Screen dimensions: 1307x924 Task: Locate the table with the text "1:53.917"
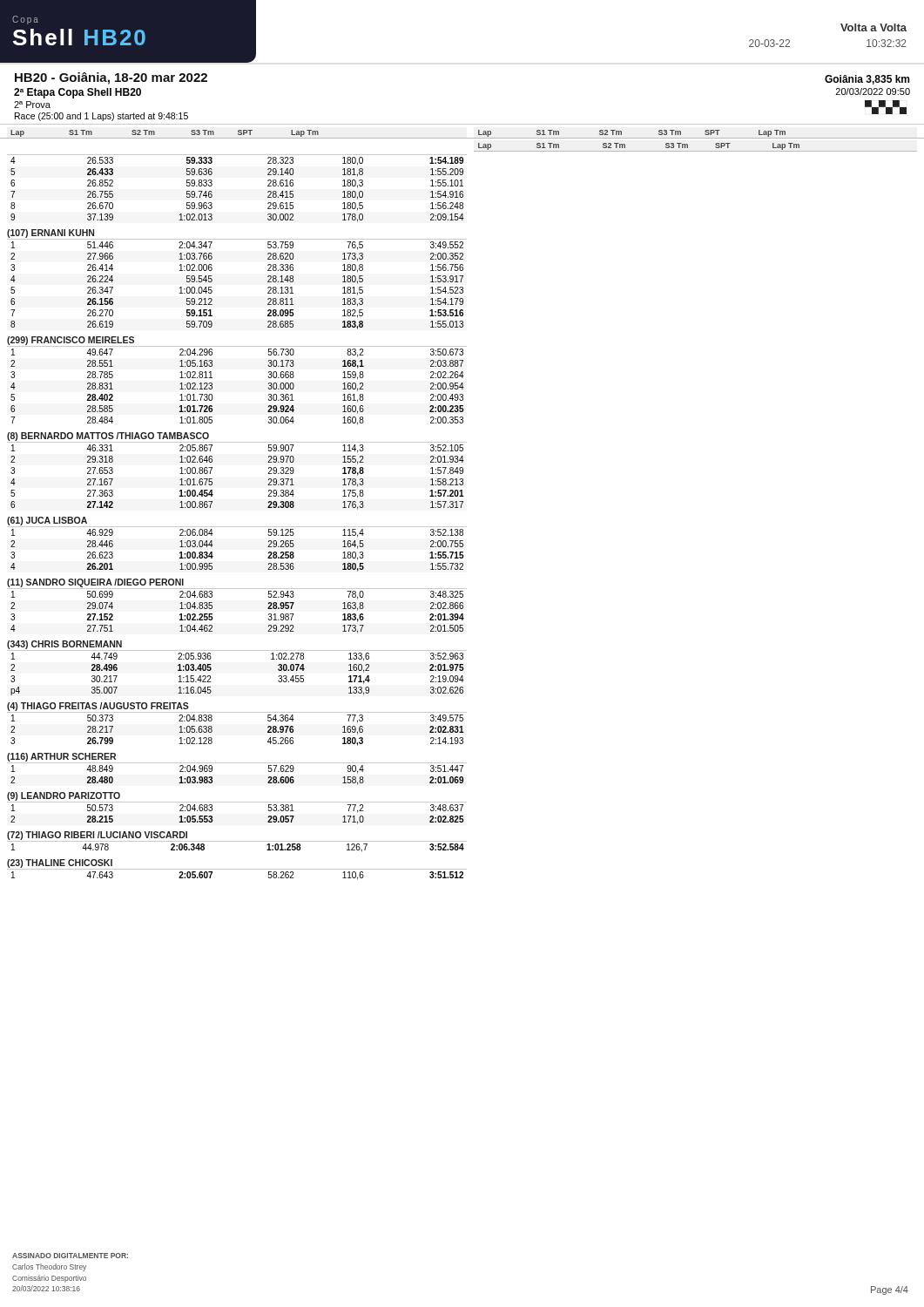[x=237, y=285]
